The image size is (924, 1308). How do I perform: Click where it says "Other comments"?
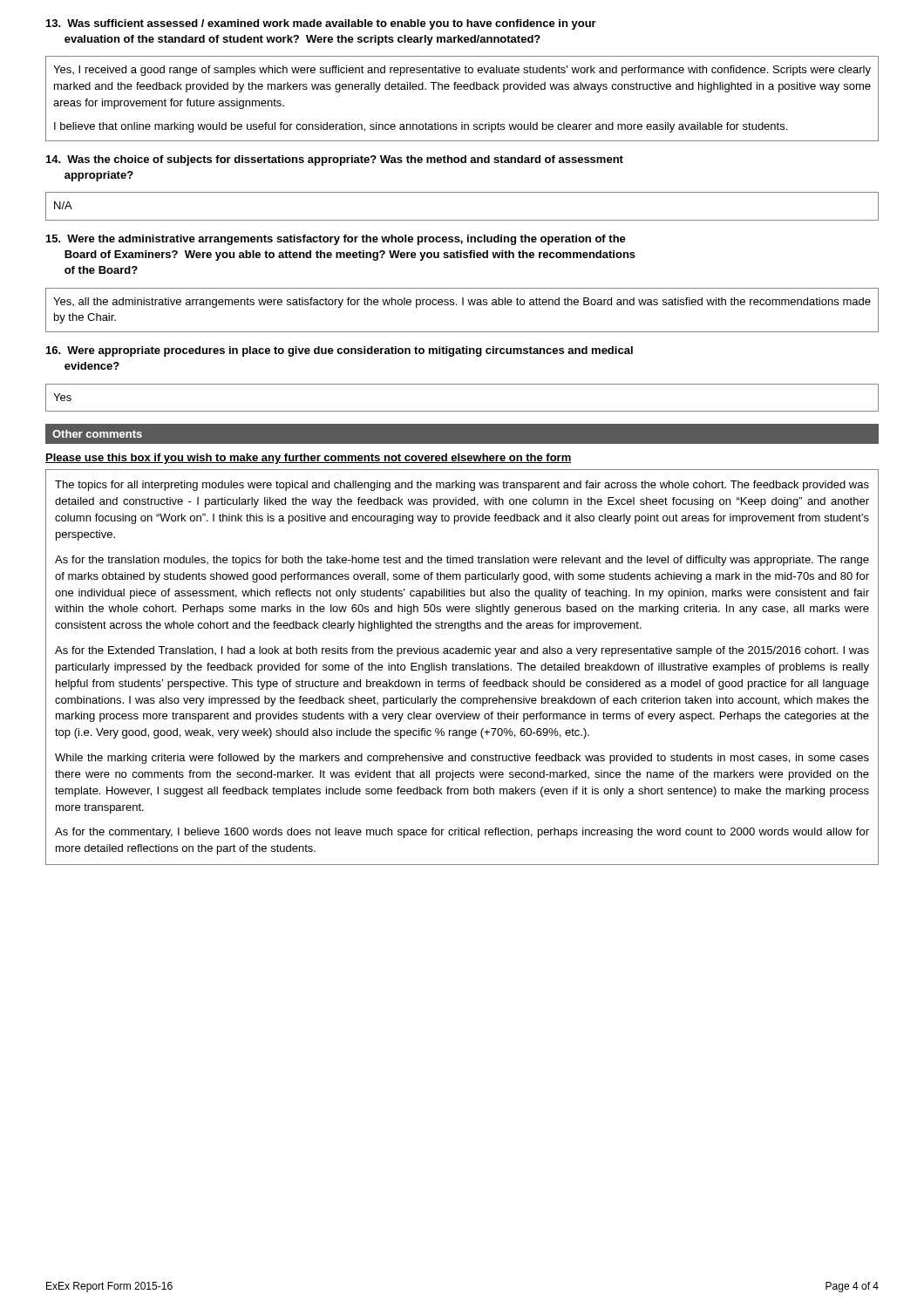[462, 434]
